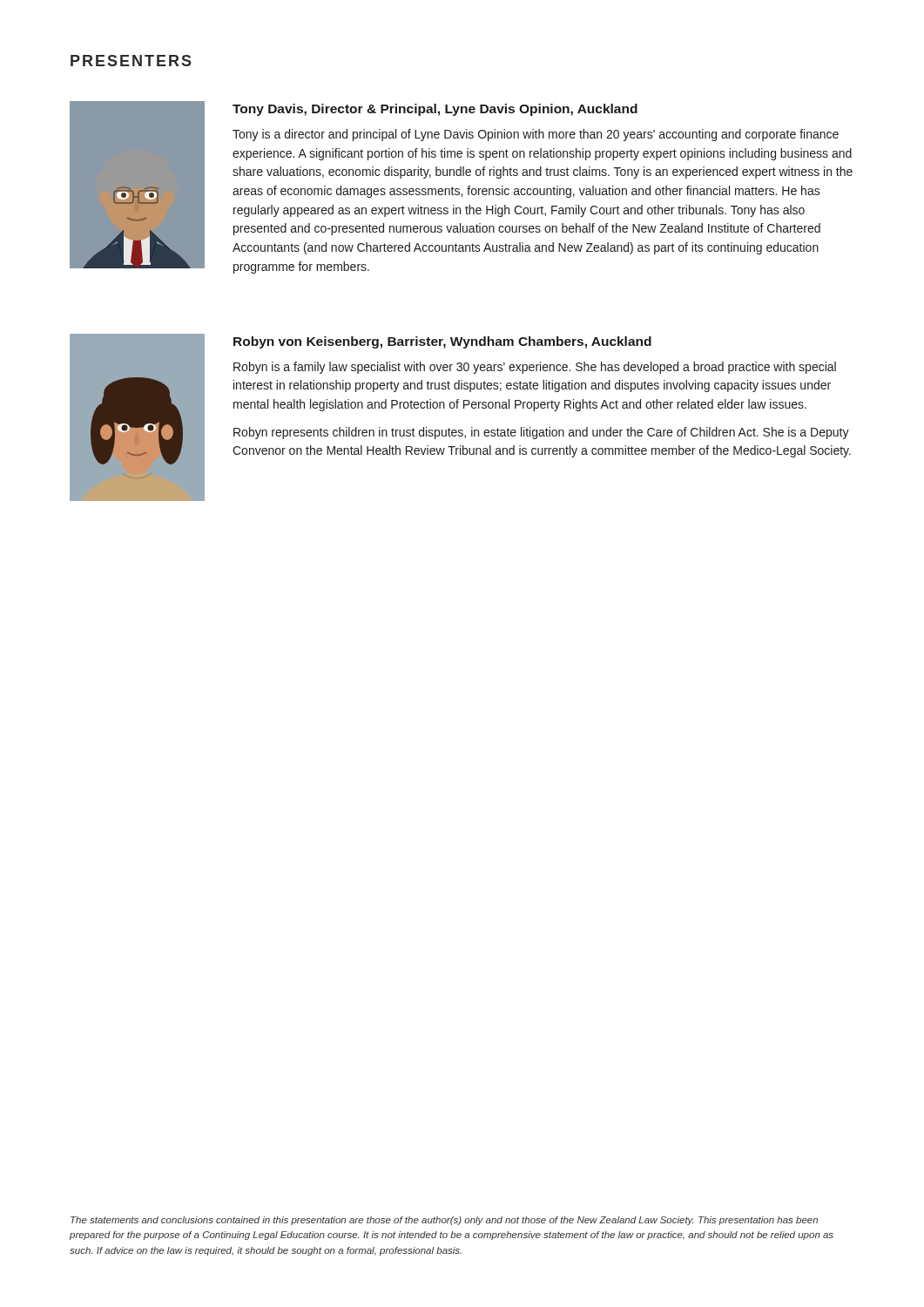Image resolution: width=924 pixels, height=1307 pixels.
Task: Find the text block that reads "Tony Davis, Director"
Action: (x=543, y=189)
